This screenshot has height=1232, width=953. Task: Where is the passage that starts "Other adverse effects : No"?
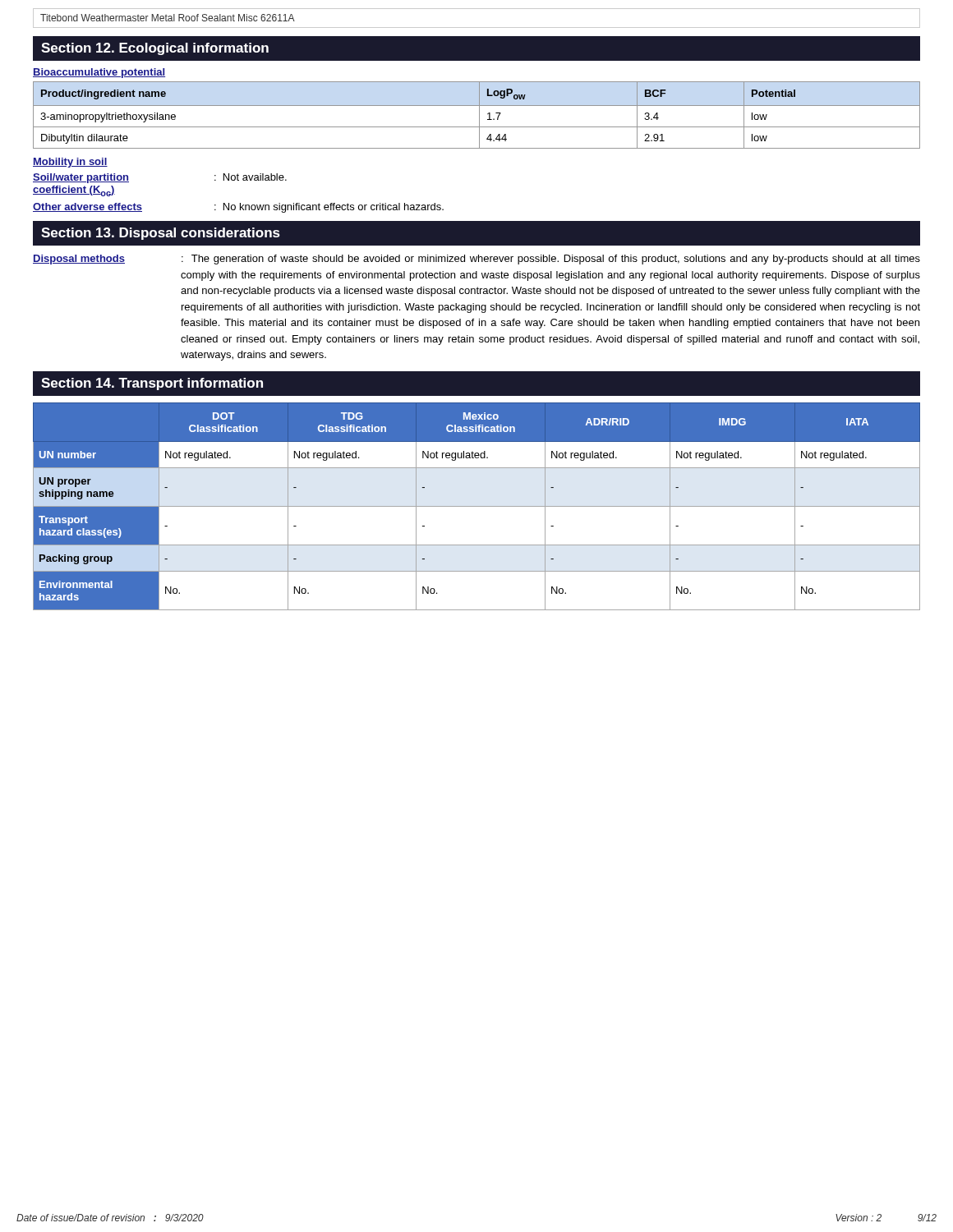(239, 207)
